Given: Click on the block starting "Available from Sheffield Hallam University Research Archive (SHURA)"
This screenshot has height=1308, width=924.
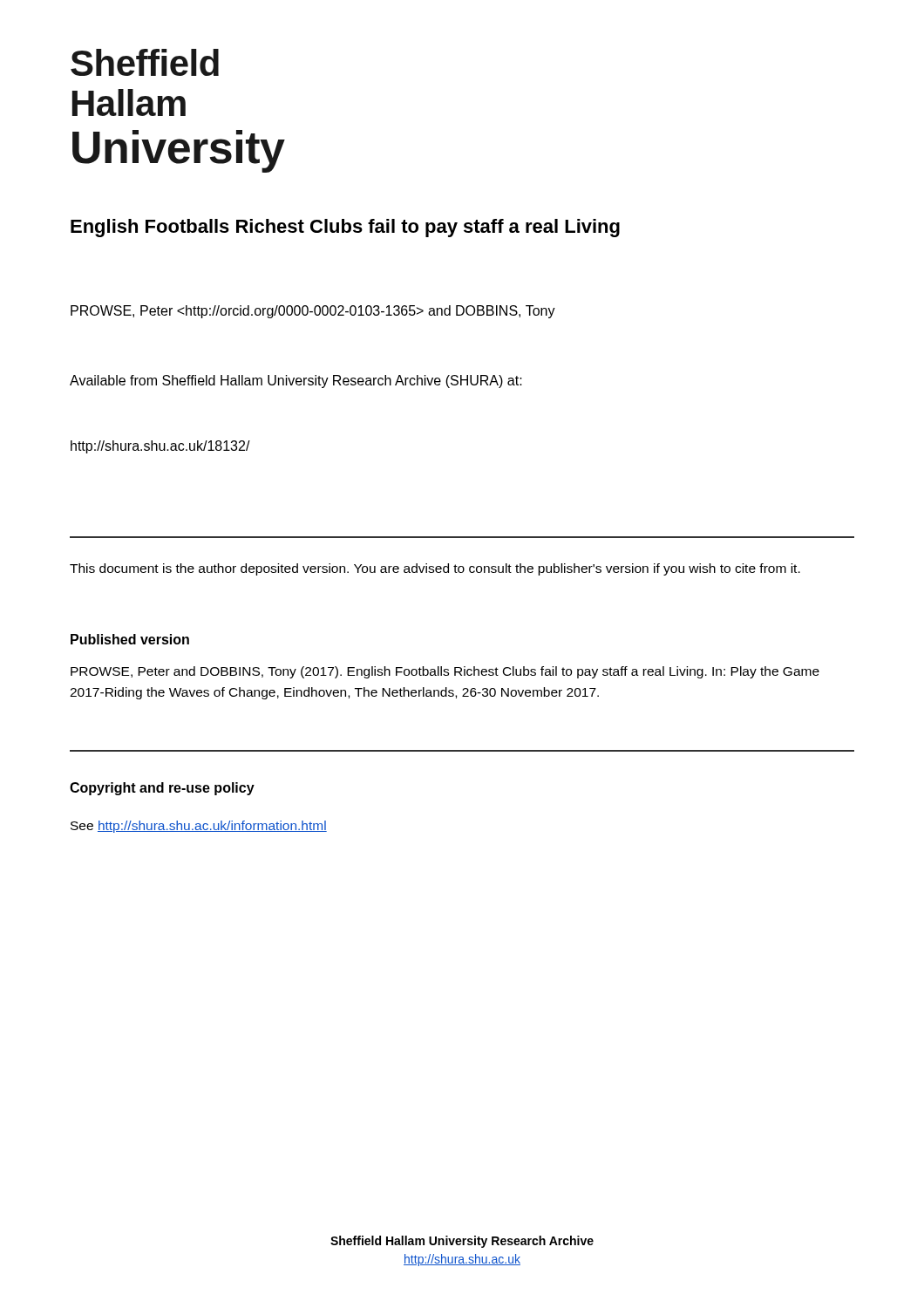Looking at the screenshot, I should click(462, 381).
